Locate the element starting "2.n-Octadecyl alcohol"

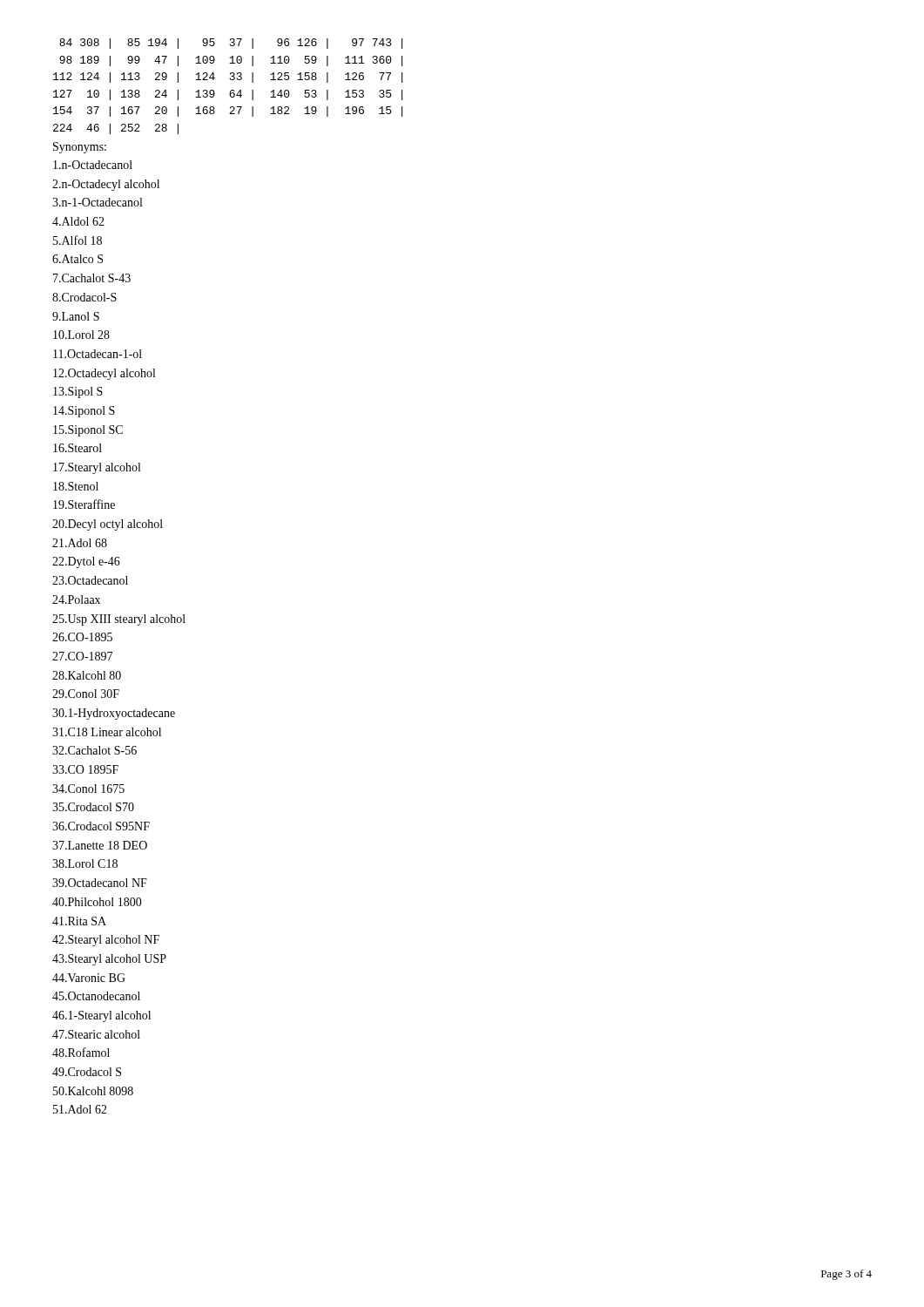[106, 184]
